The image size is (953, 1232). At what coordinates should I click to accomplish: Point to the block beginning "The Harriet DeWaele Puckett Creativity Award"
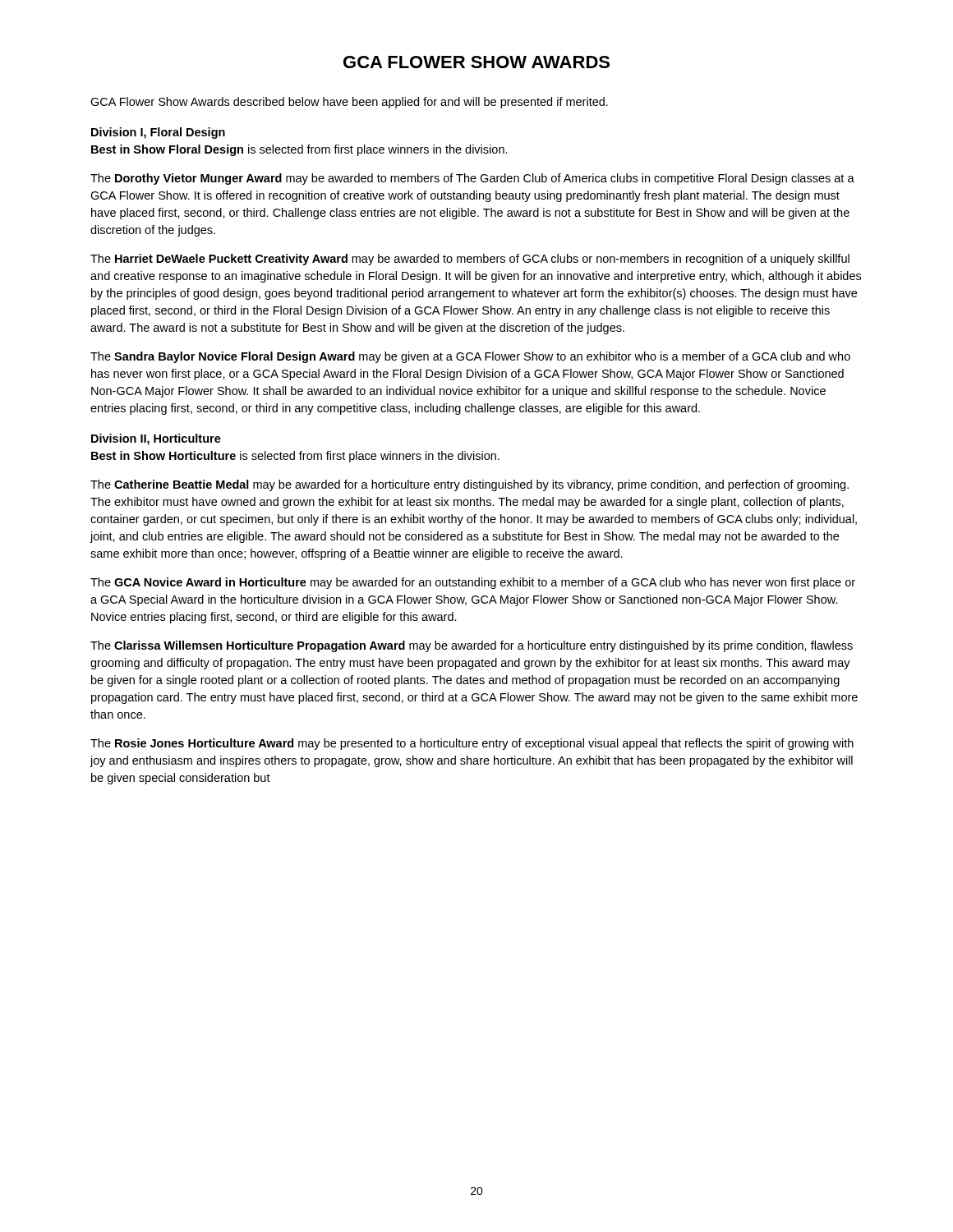pyautogui.click(x=476, y=293)
